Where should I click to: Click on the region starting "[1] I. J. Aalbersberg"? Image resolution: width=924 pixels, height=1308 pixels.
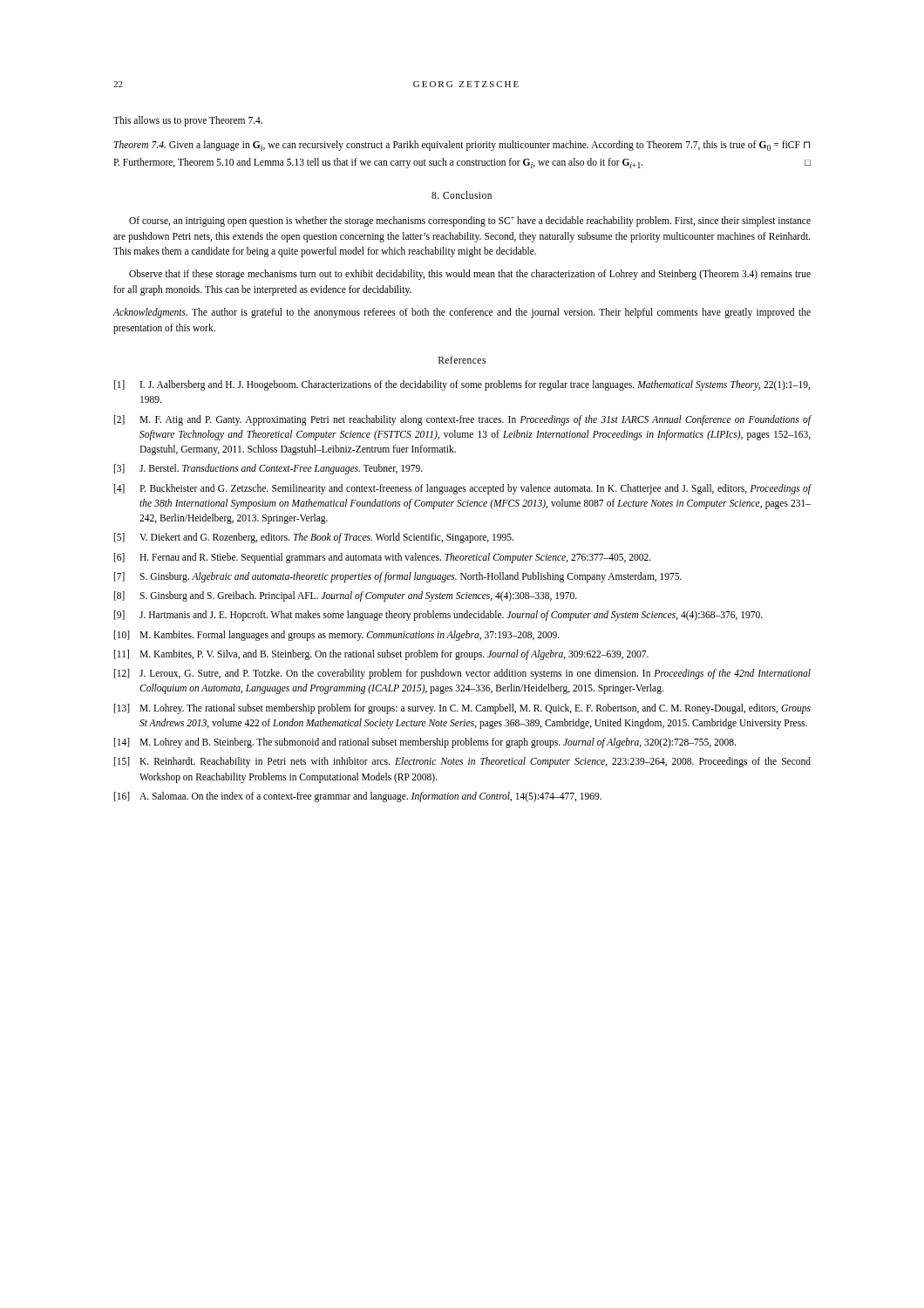coord(462,393)
